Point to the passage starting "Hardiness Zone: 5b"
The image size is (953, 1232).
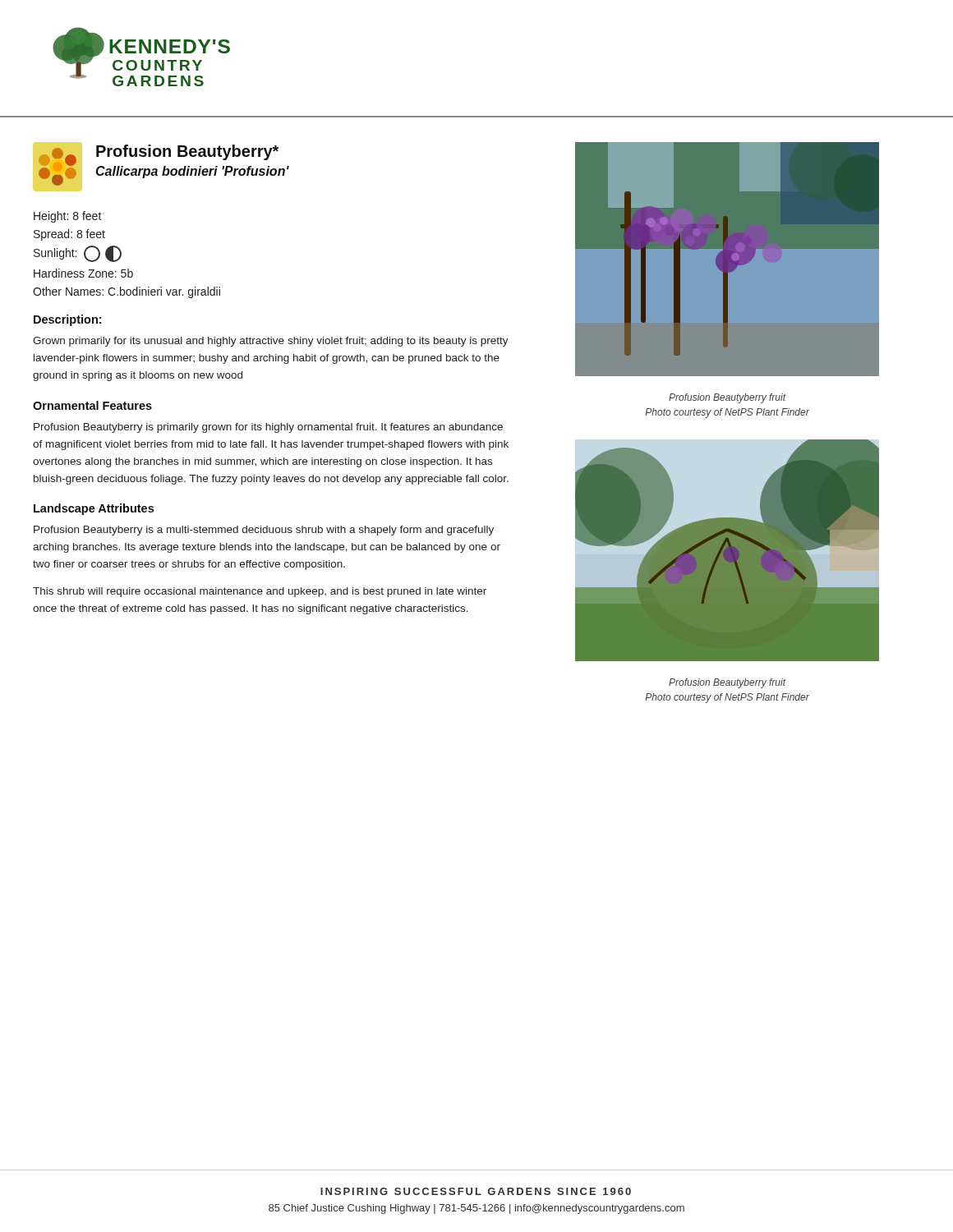click(83, 274)
